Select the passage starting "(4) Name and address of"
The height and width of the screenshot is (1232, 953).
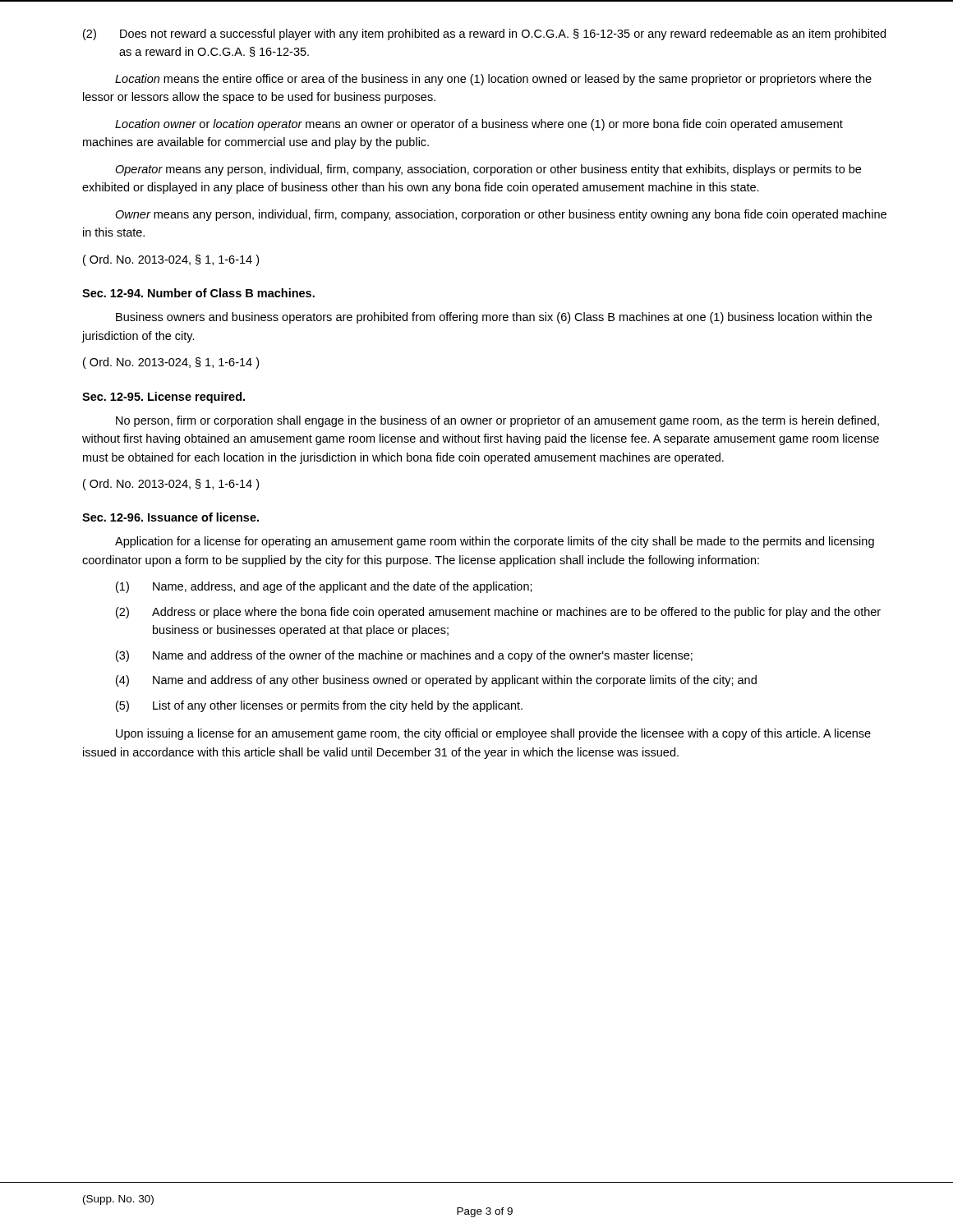click(x=501, y=680)
